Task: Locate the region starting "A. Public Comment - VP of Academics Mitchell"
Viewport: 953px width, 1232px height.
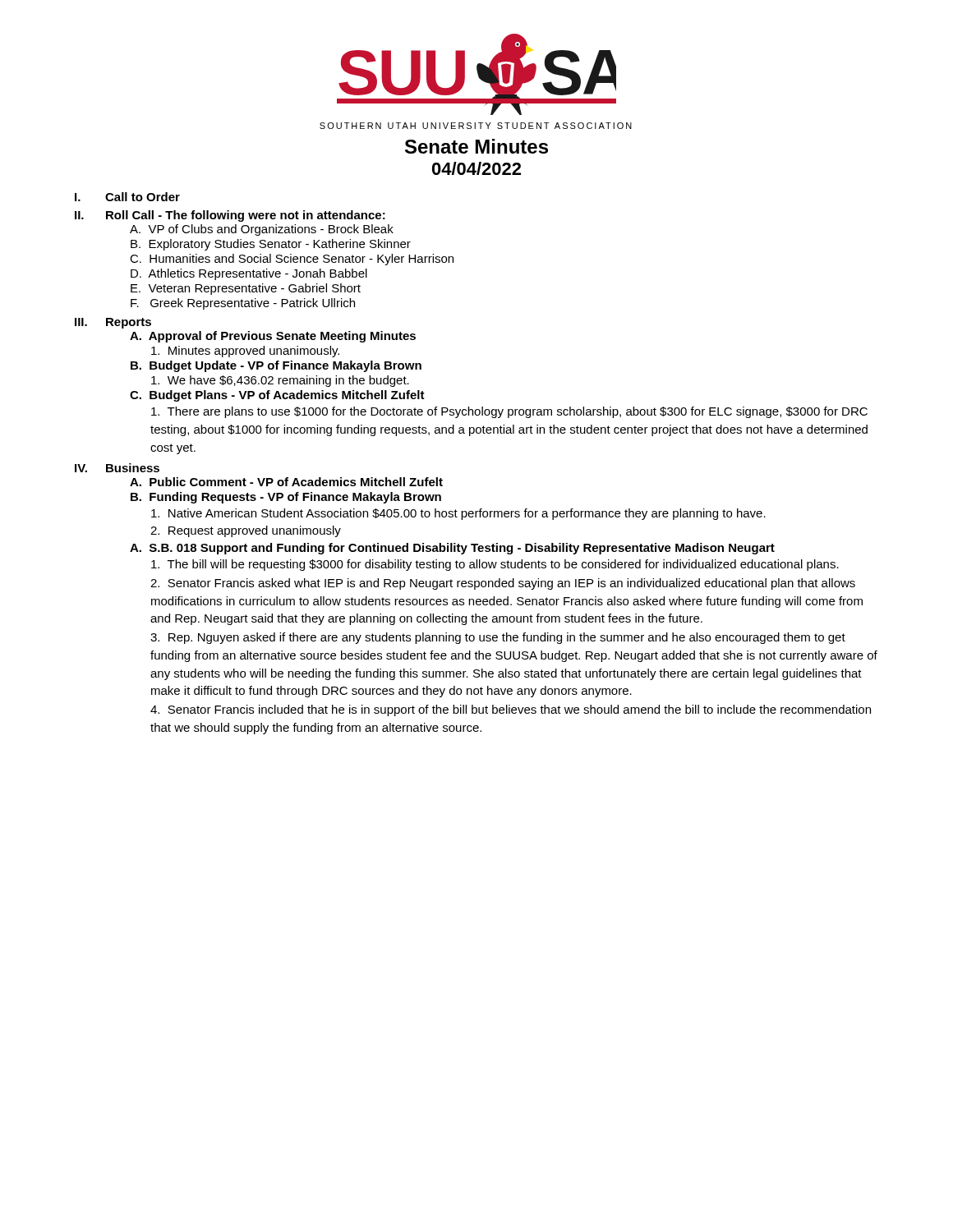Action: 286,482
